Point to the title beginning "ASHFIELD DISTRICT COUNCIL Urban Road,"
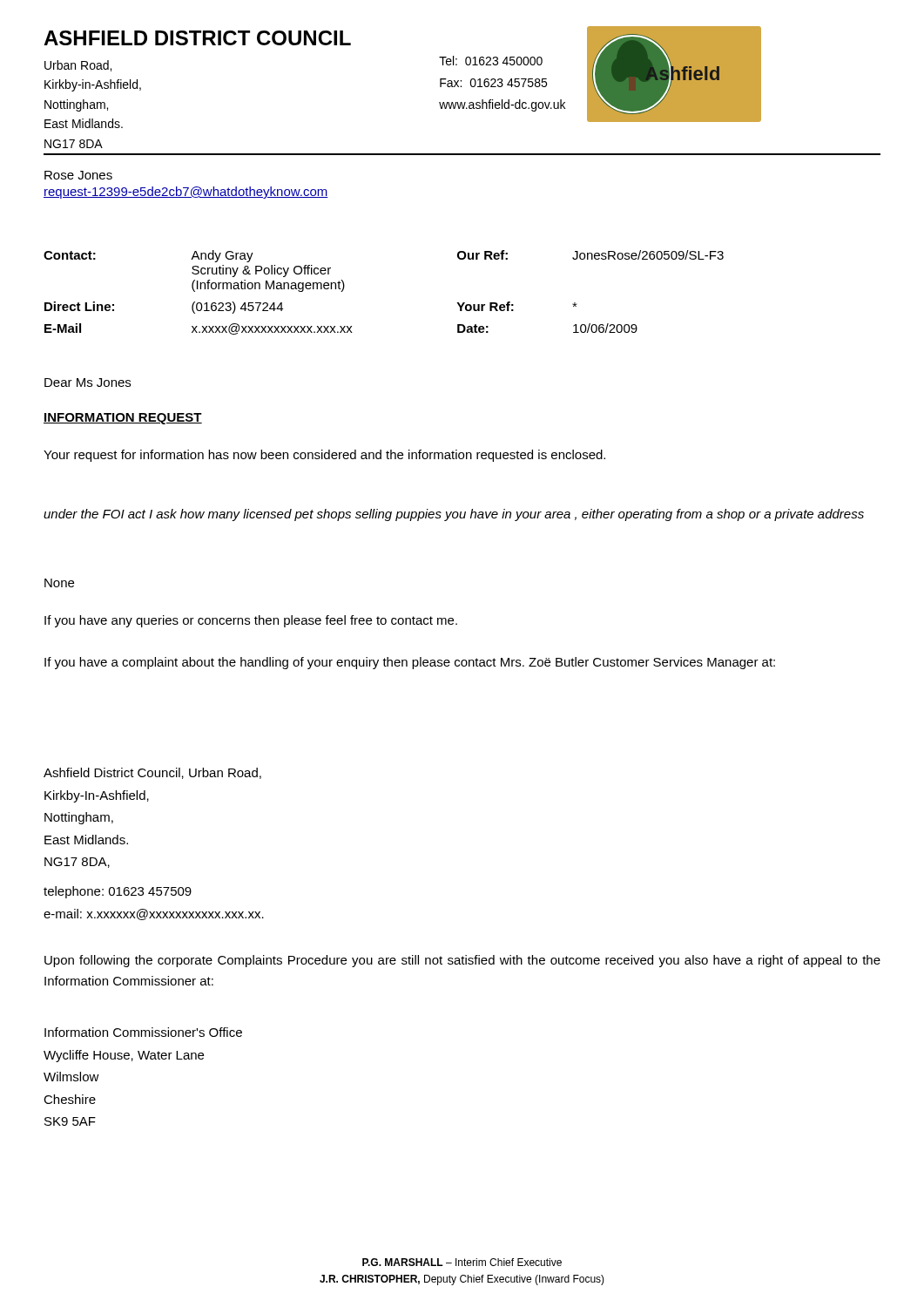The image size is (924, 1307). pos(197,38)
